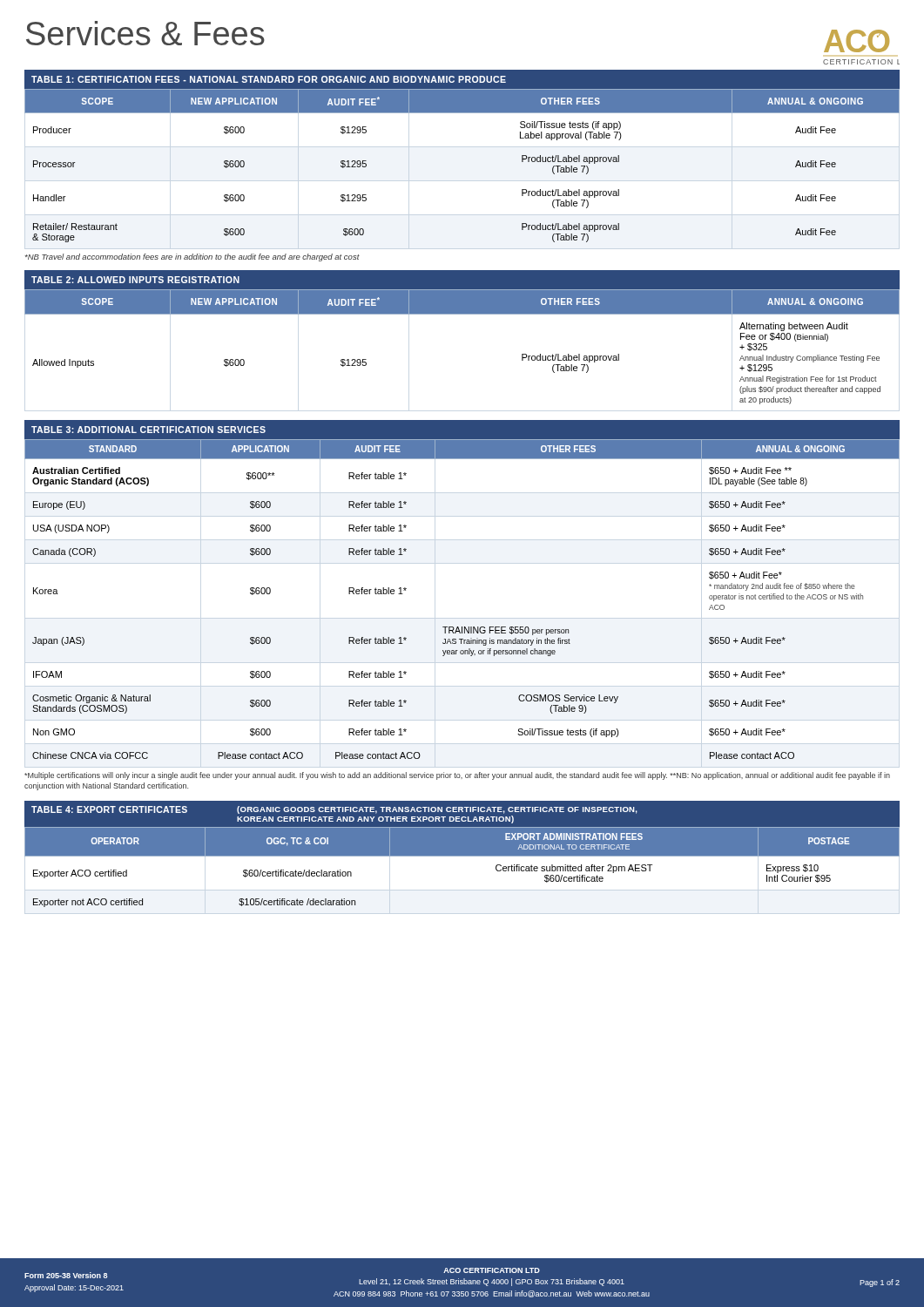Viewport: 924px width, 1307px height.
Task: Select the section header containing "TABLE 3: ADDITIONAL"
Action: [x=149, y=429]
